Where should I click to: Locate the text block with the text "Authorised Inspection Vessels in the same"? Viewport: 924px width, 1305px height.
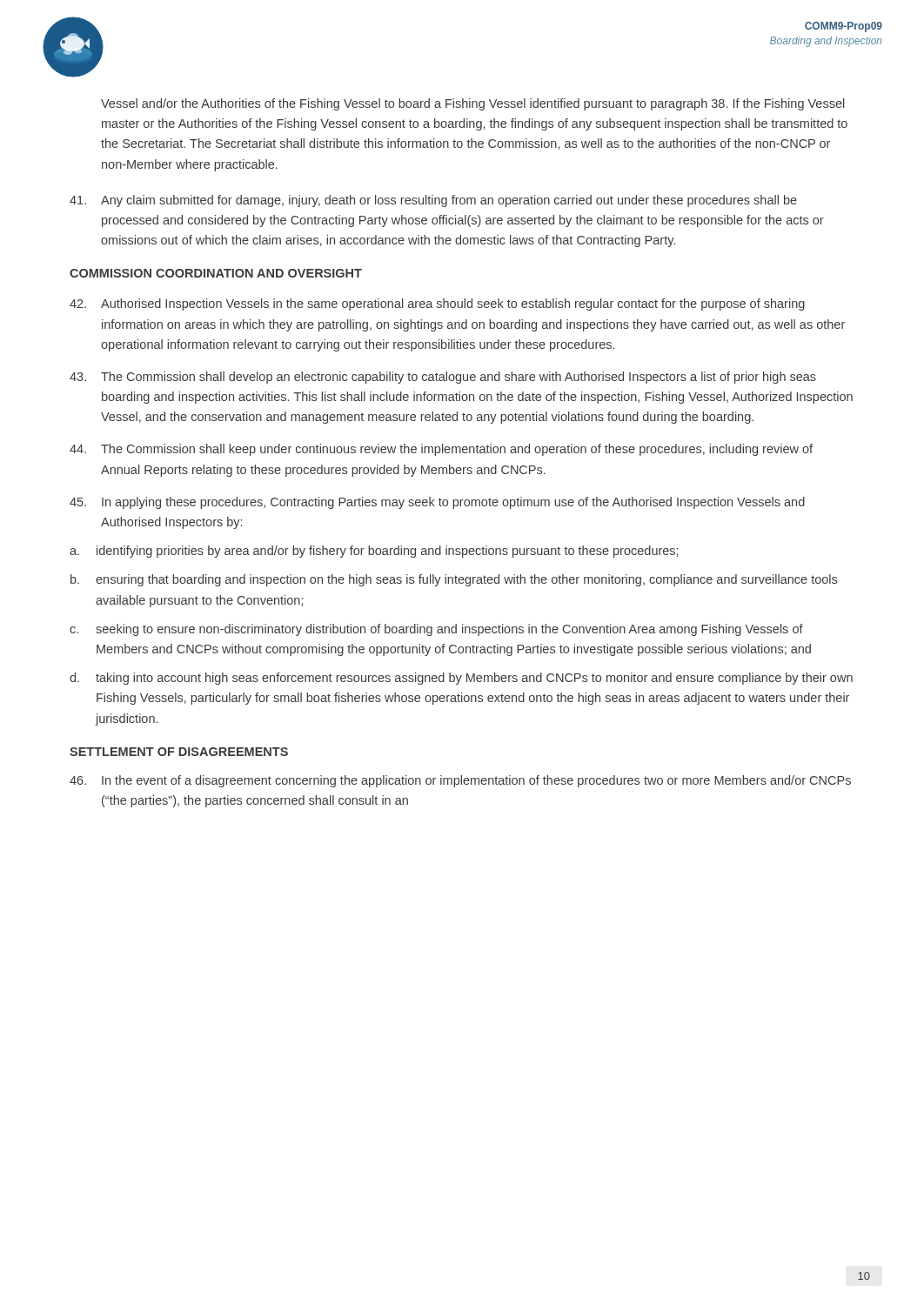[462, 325]
